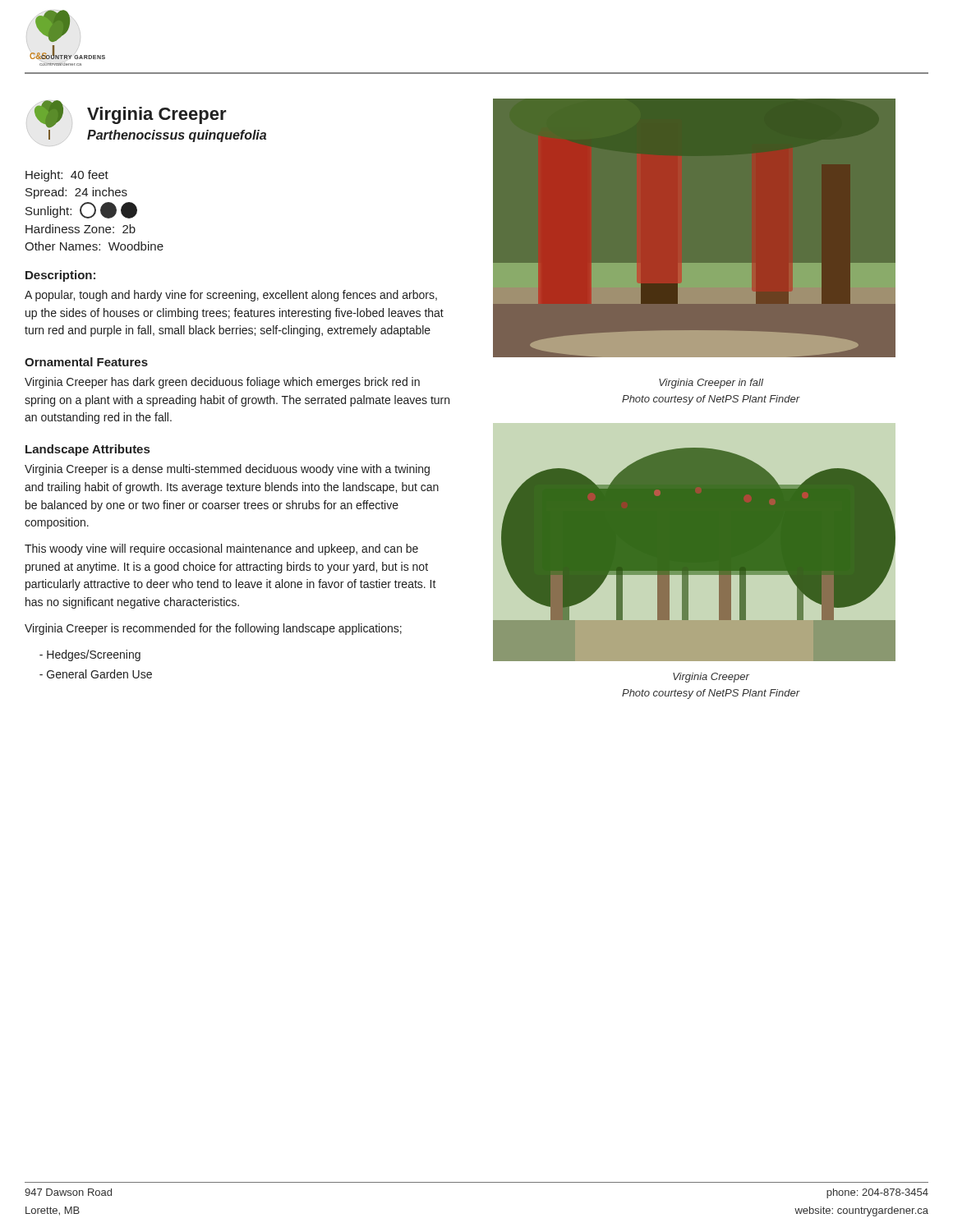Navigate to the element starting "Virginia Creeper is a dense multi-stemmed deciduous woody"
The width and height of the screenshot is (953, 1232).
[232, 496]
